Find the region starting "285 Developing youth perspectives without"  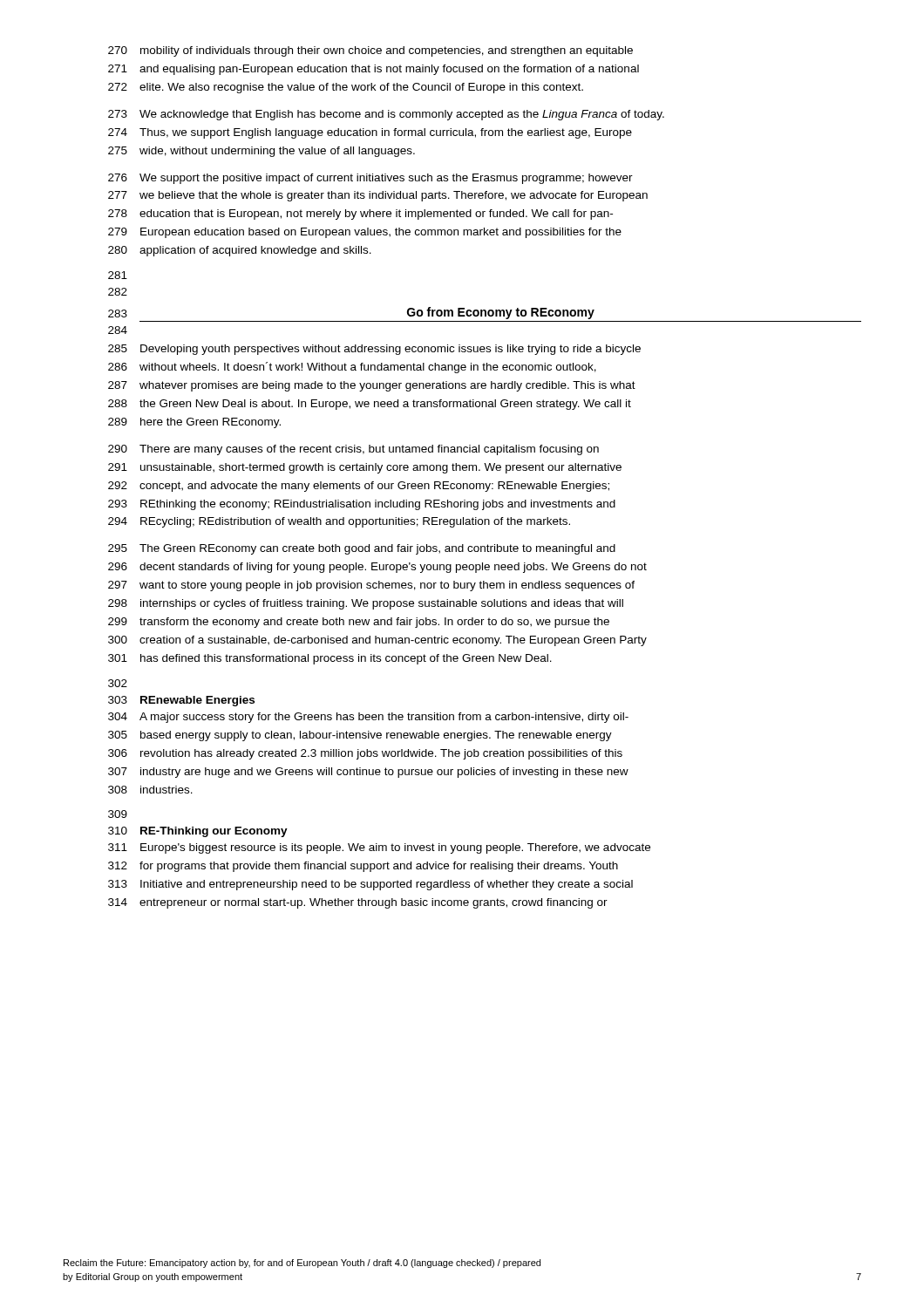(478, 386)
